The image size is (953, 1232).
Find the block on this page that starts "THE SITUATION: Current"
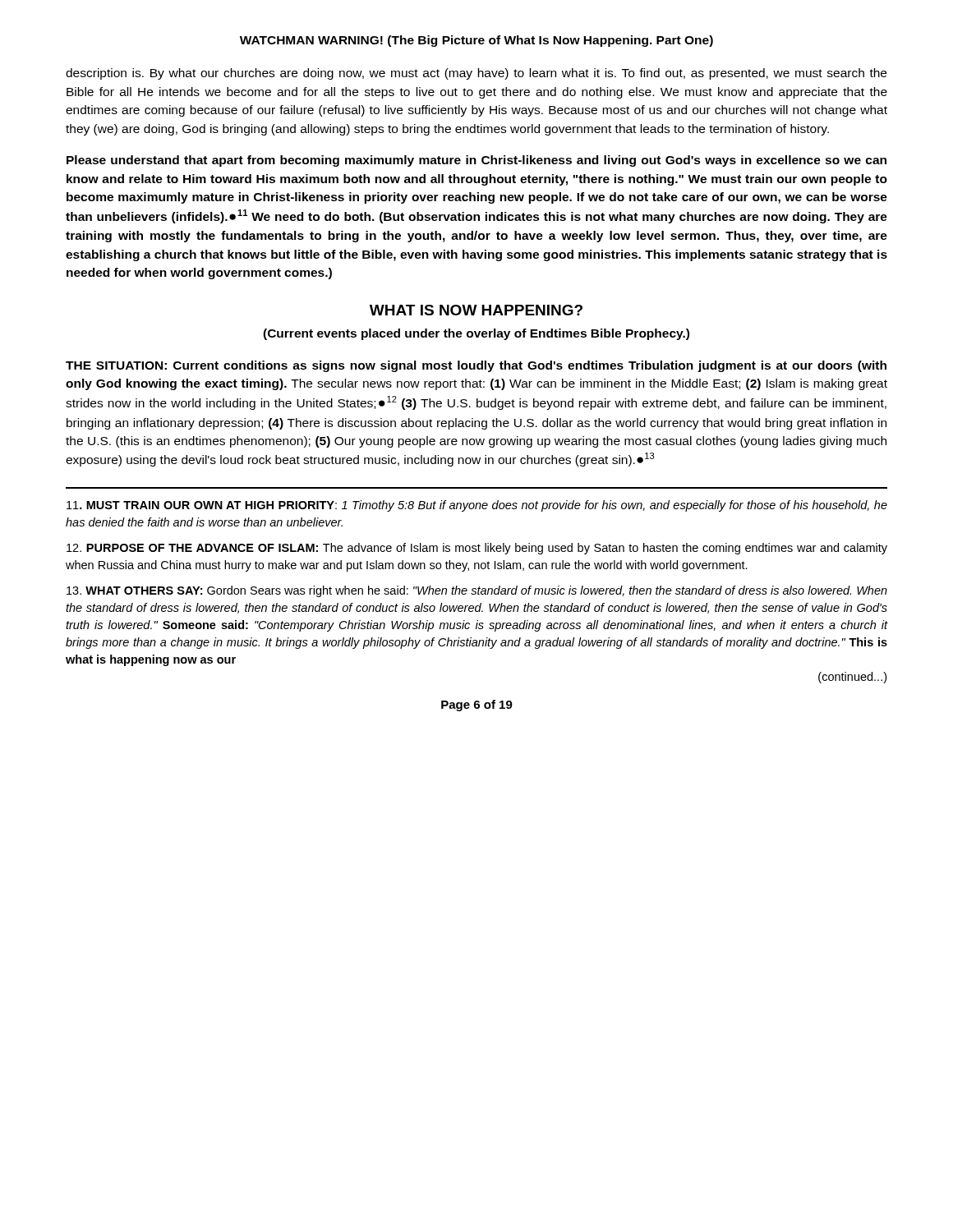click(x=476, y=413)
